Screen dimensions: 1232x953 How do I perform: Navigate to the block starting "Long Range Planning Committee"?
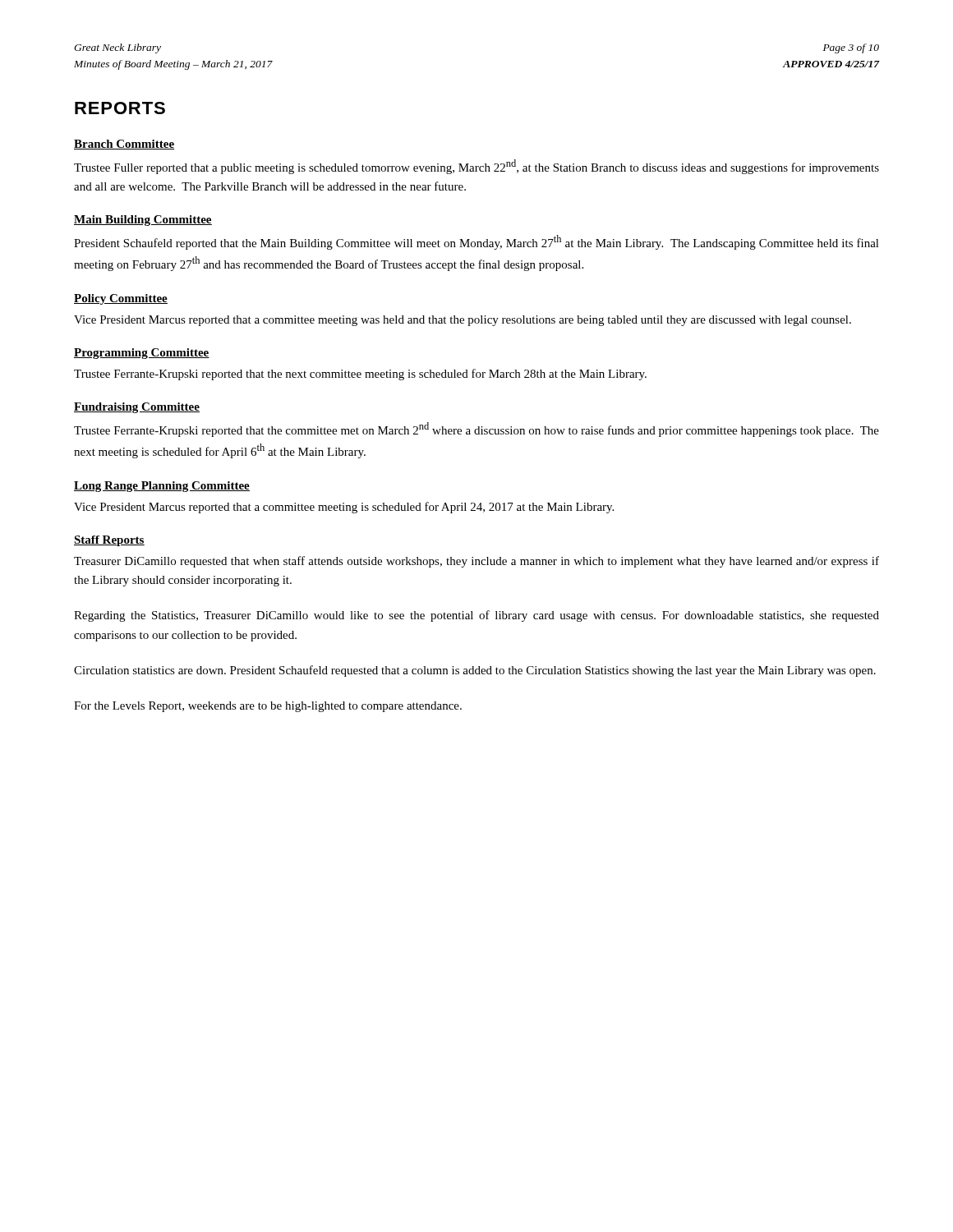[162, 485]
